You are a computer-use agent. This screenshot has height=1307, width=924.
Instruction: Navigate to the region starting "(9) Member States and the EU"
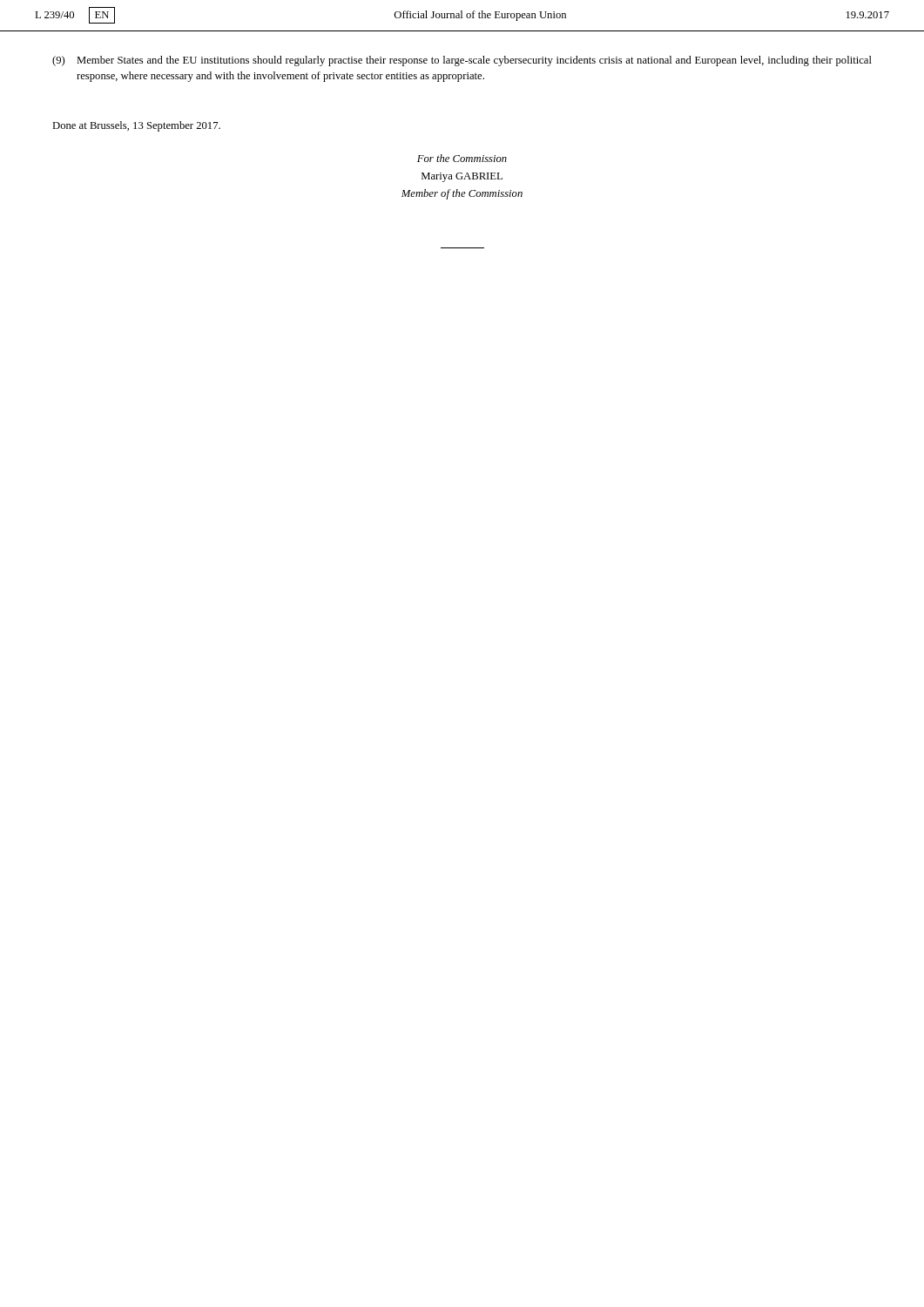[462, 68]
